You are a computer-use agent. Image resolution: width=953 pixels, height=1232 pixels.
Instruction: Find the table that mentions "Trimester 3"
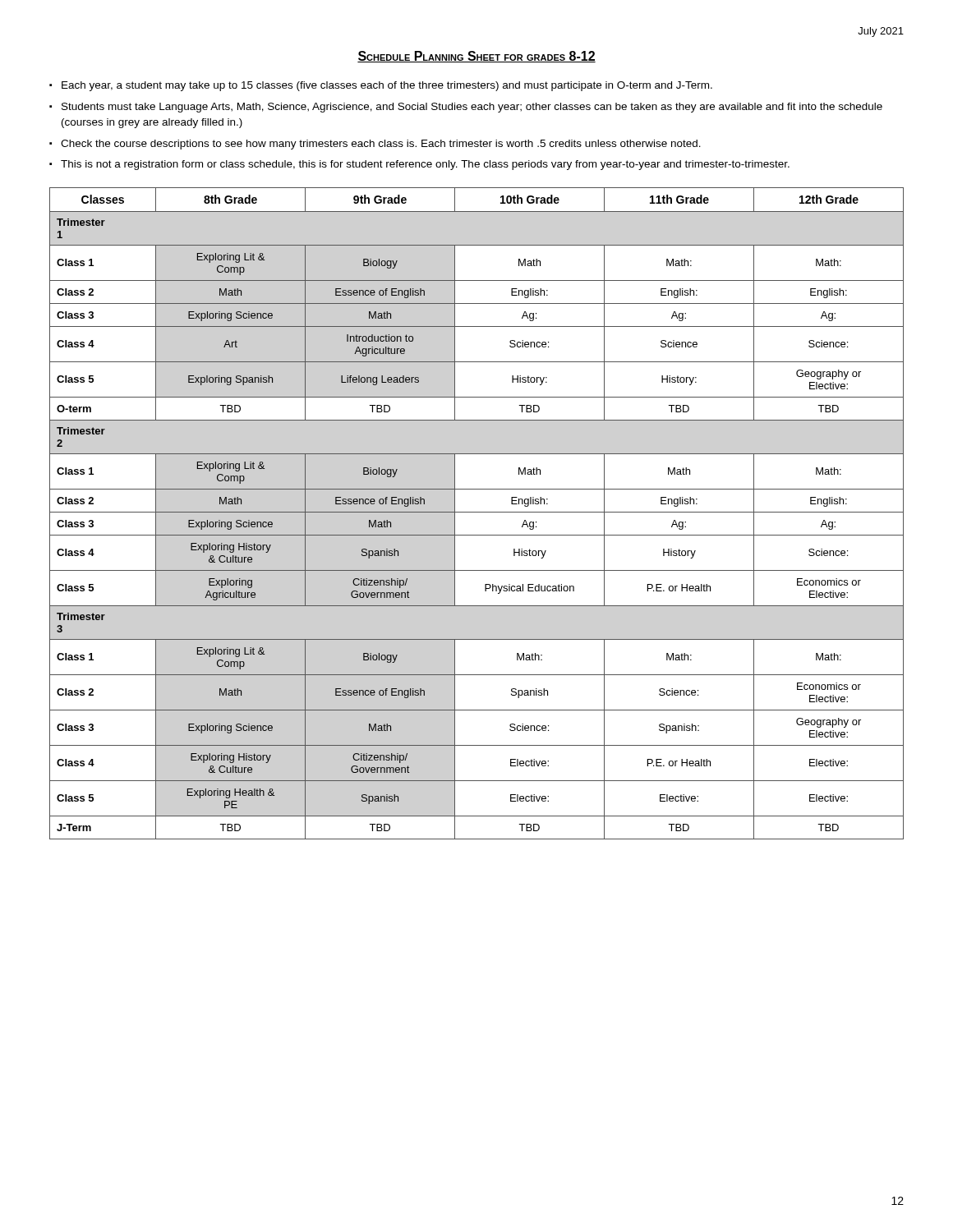point(476,513)
